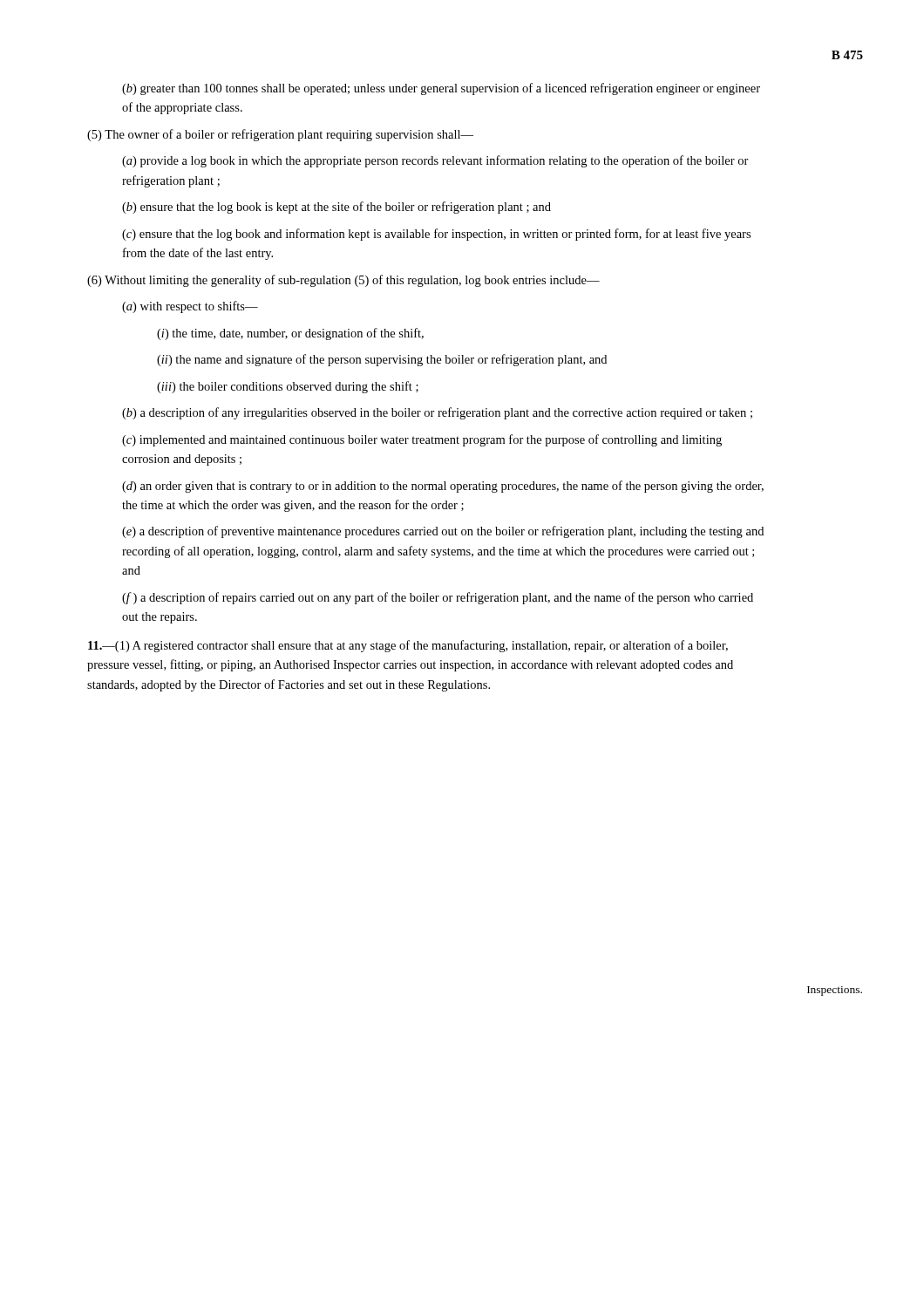Select the list item that reads "(b) a description of any irregularities observed"
The height and width of the screenshot is (1308, 924).
tap(447, 413)
